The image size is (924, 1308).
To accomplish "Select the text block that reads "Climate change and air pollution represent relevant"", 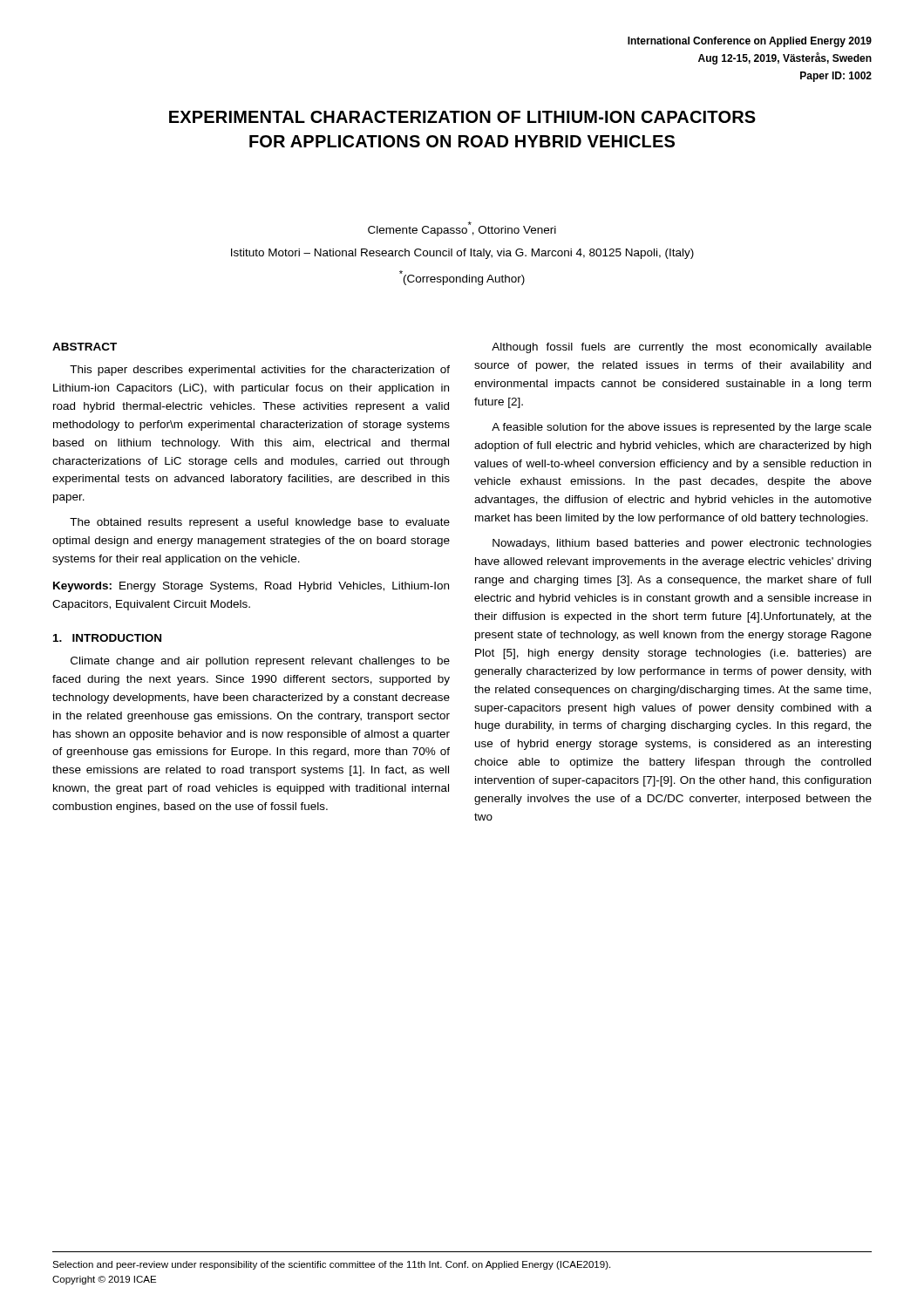I will point(251,734).
